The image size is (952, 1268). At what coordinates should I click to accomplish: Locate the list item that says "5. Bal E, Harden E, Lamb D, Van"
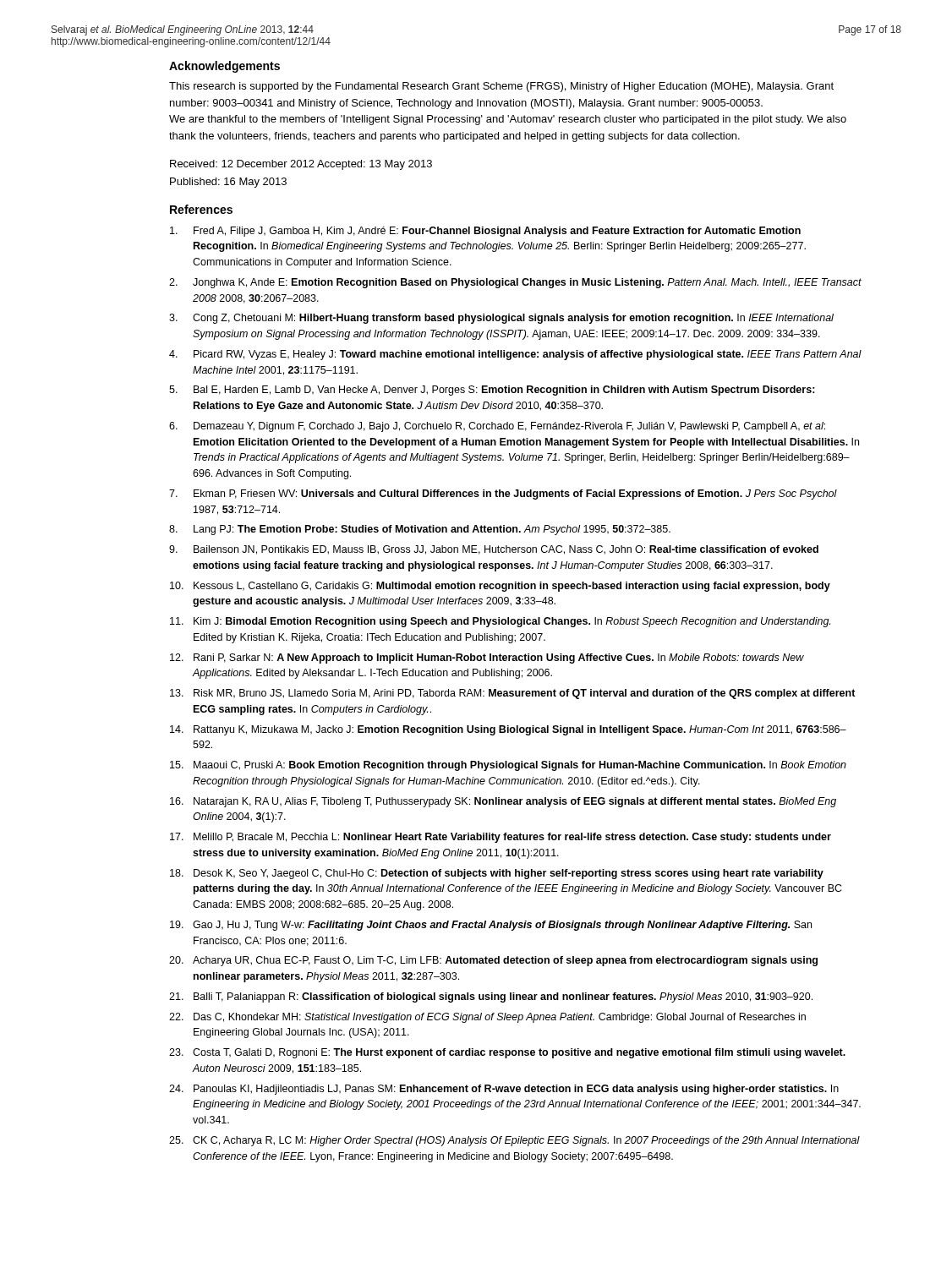point(516,398)
